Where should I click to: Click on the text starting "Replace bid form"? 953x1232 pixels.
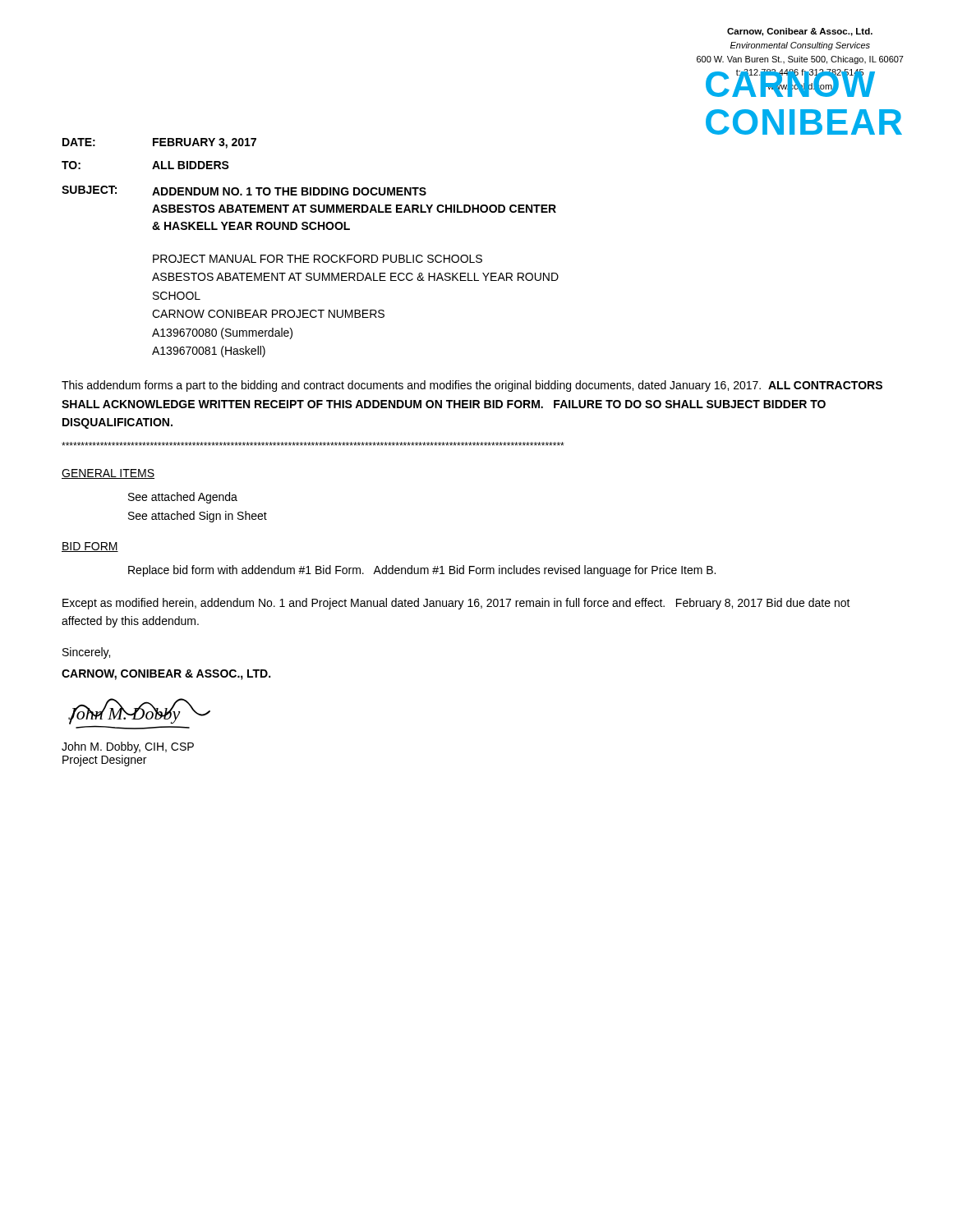pyautogui.click(x=422, y=570)
